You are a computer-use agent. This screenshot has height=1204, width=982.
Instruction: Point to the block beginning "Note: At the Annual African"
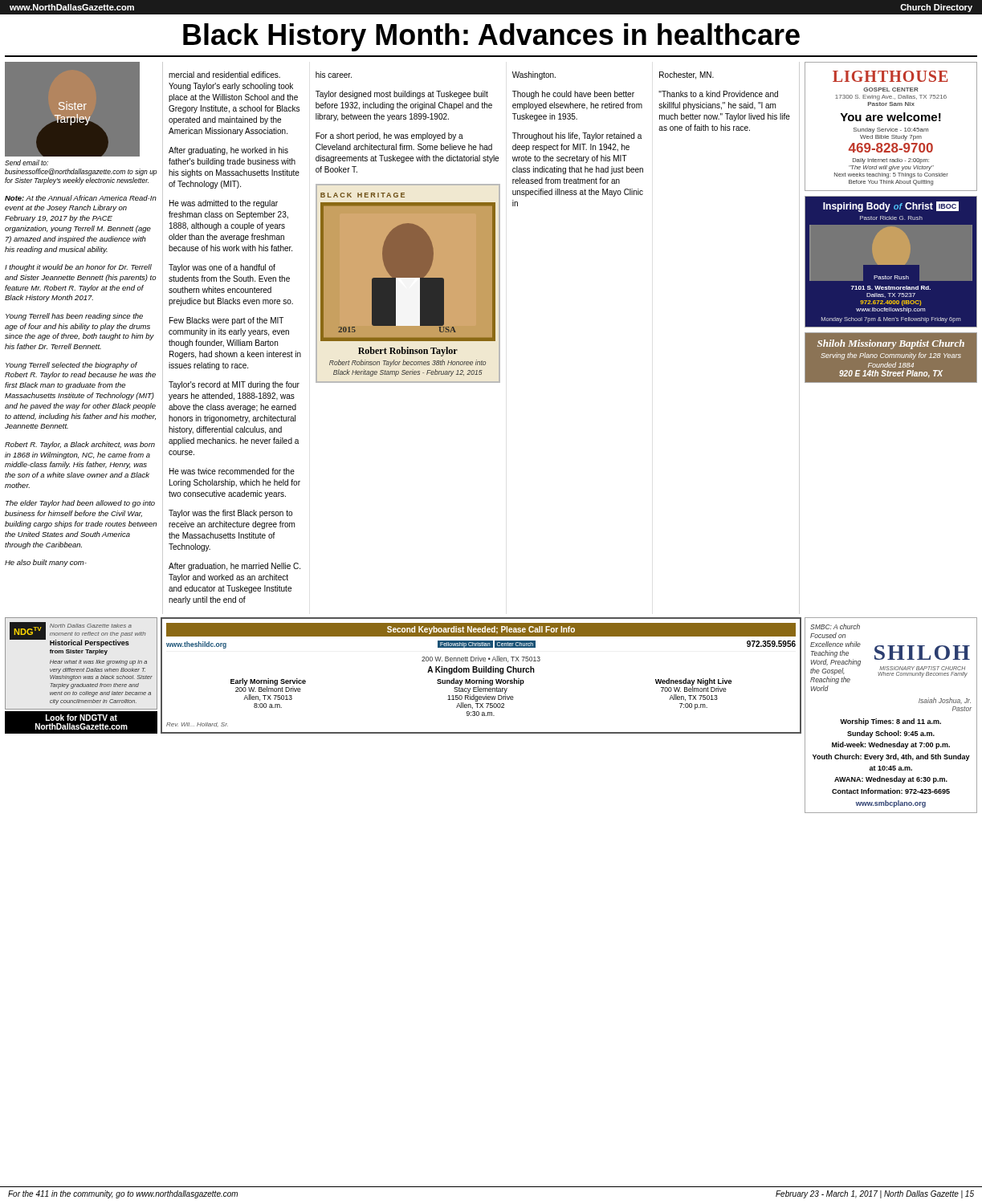click(x=81, y=381)
